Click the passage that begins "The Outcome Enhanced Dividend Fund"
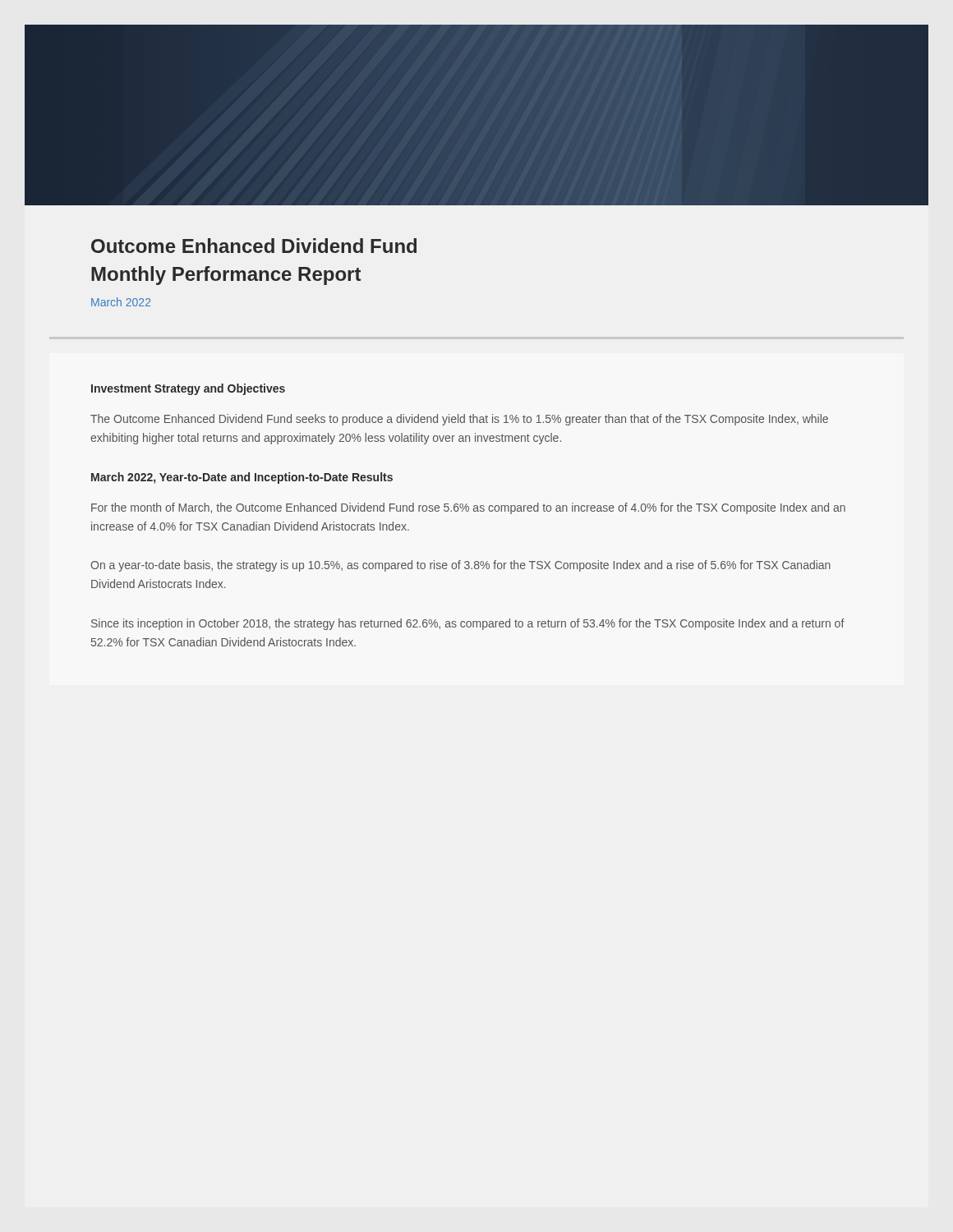This screenshot has height=1232, width=953. (x=459, y=428)
